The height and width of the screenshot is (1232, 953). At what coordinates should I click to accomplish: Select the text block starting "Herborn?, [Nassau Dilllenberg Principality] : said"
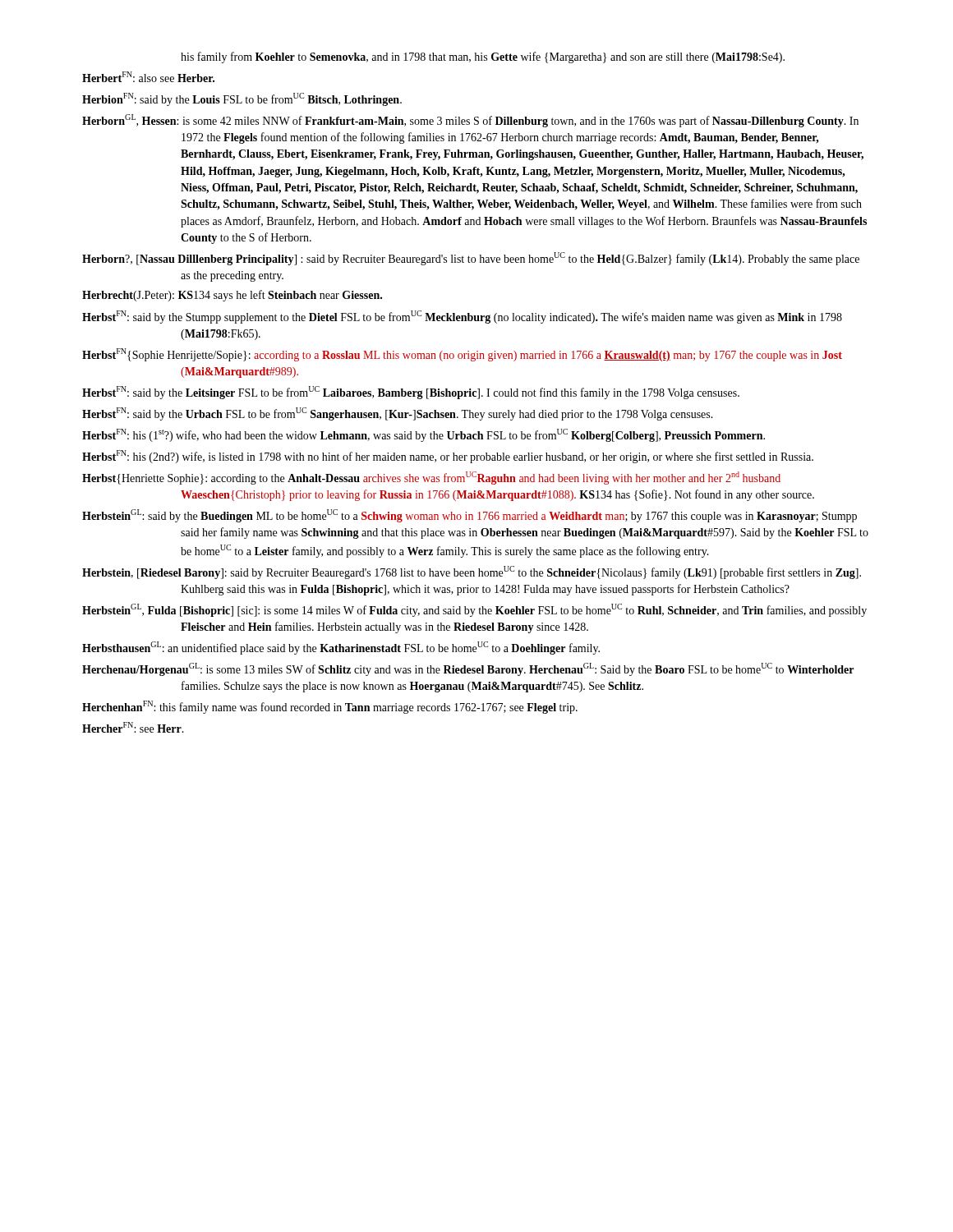[471, 266]
